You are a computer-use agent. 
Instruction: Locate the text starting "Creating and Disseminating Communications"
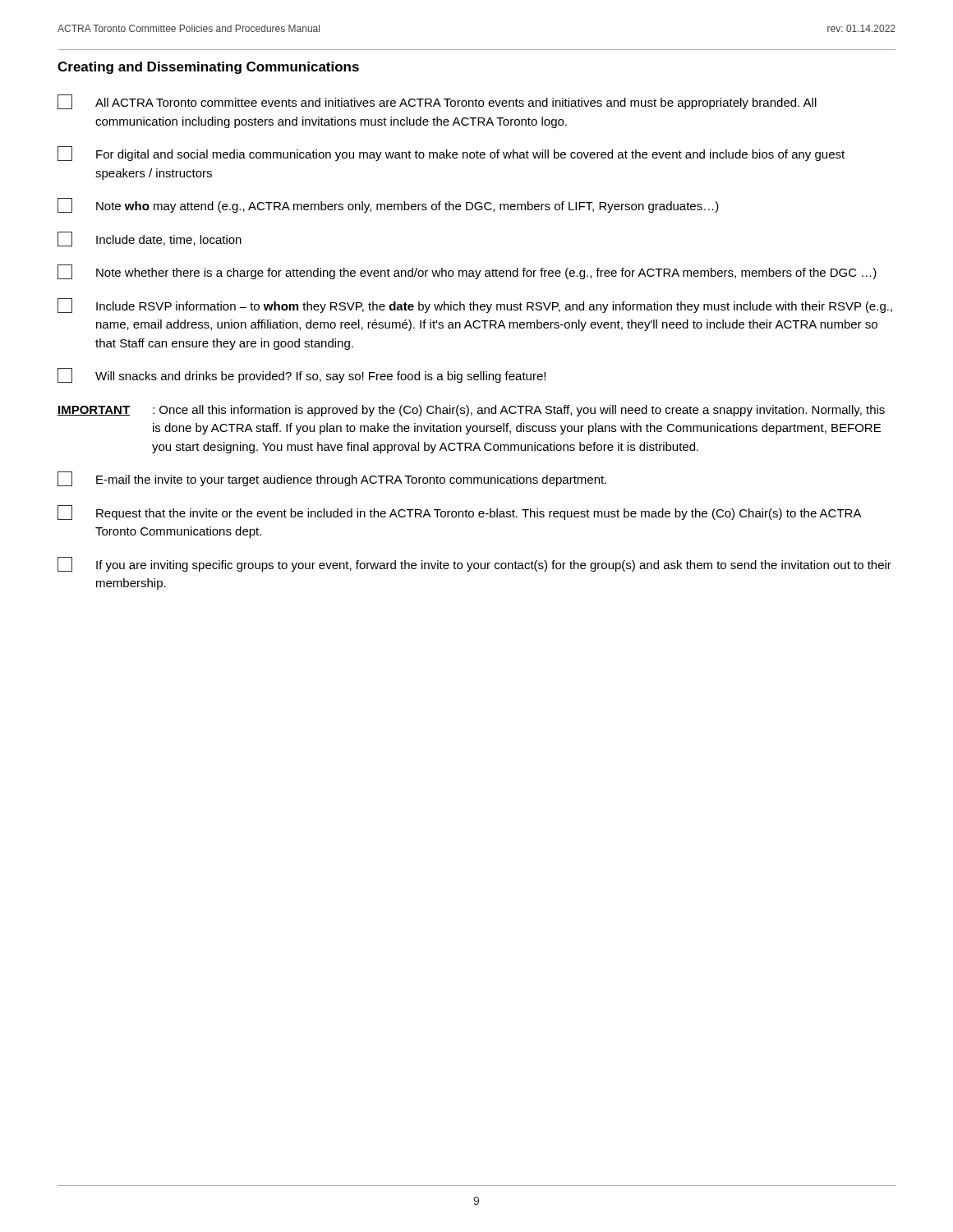tap(208, 67)
